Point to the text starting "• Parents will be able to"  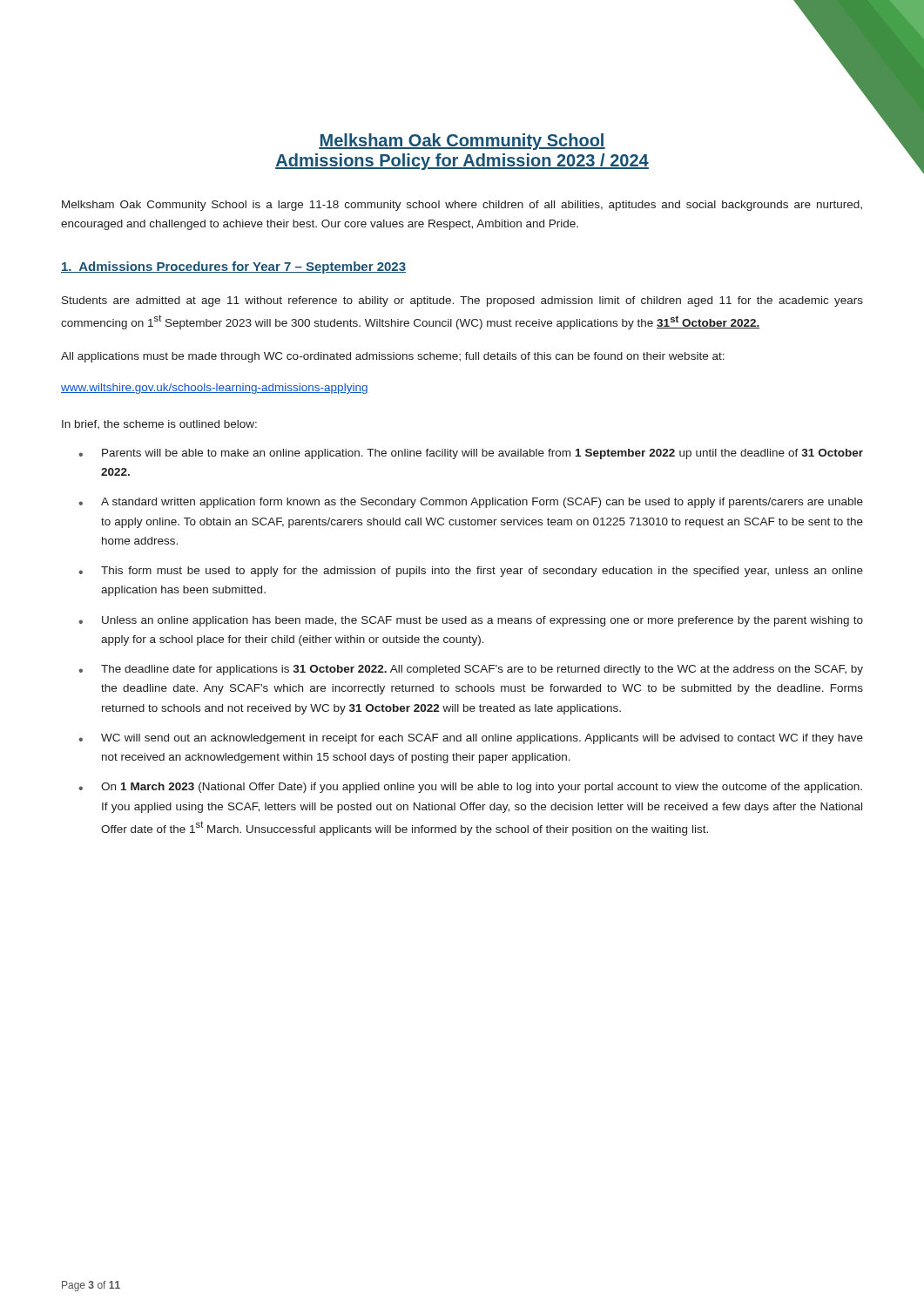click(471, 463)
